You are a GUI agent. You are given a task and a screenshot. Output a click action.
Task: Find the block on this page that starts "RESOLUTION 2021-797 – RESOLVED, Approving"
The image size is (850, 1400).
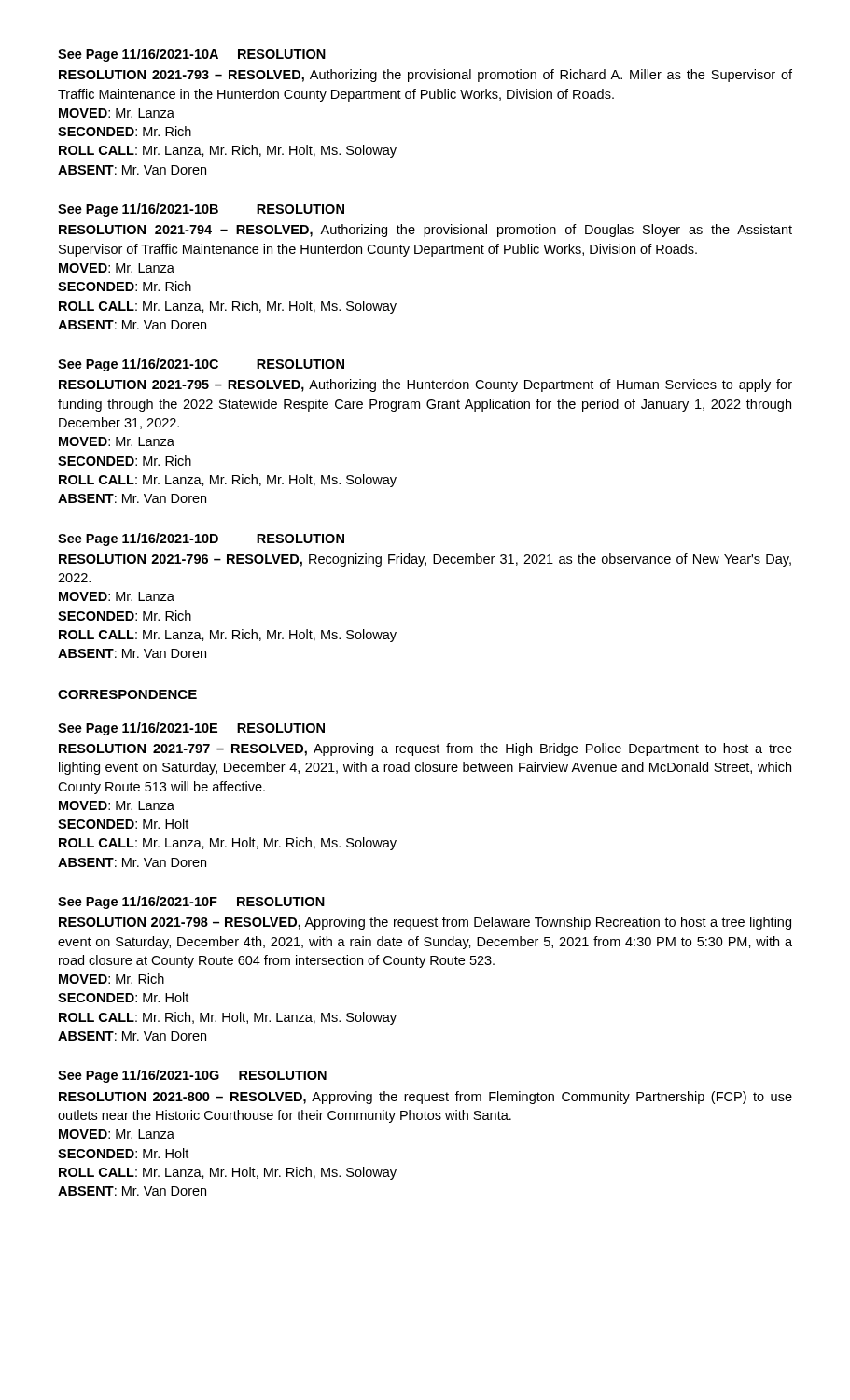pos(425,749)
